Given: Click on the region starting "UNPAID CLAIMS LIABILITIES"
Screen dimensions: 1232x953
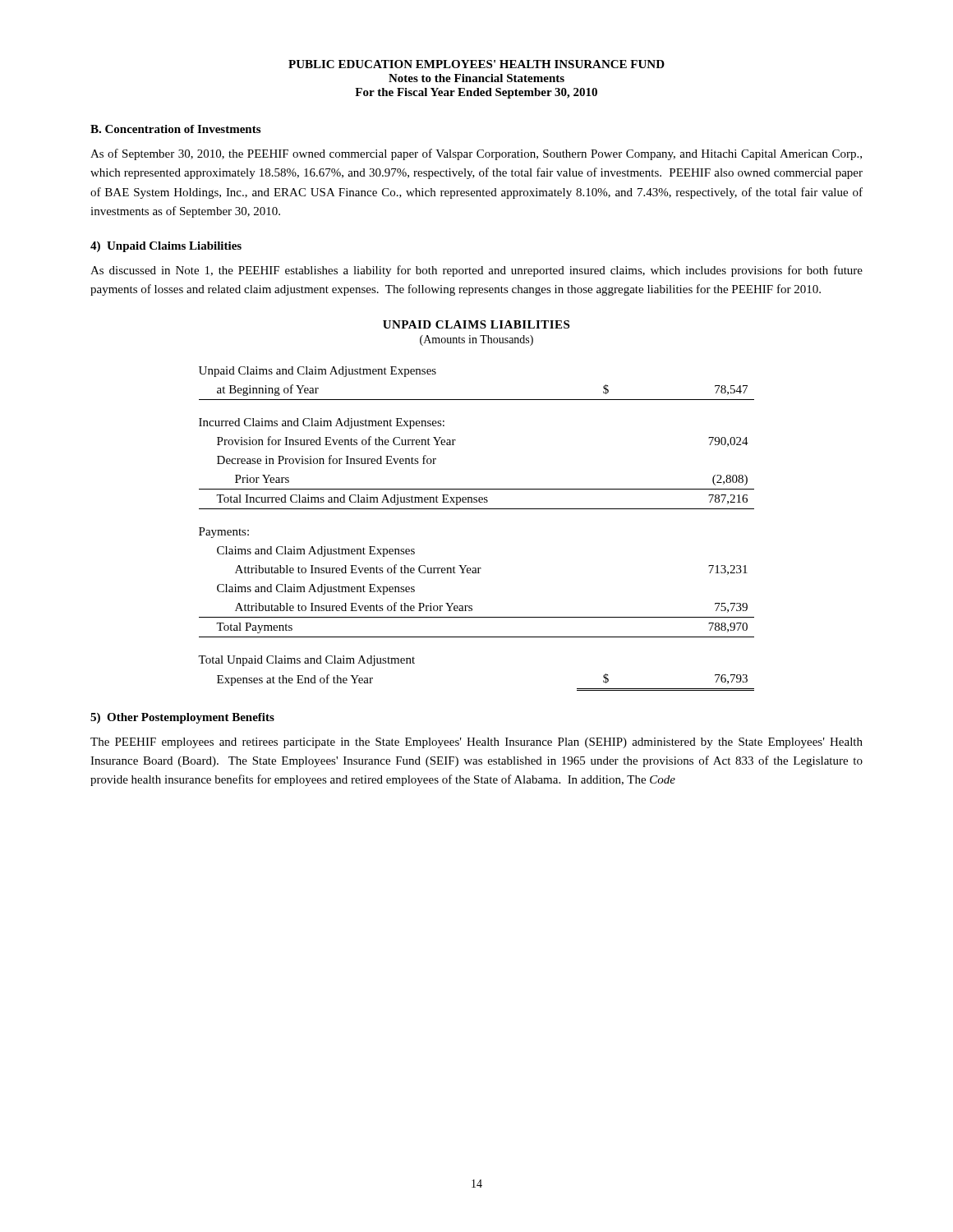Looking at the screenshot, I should tap(476, 324).
